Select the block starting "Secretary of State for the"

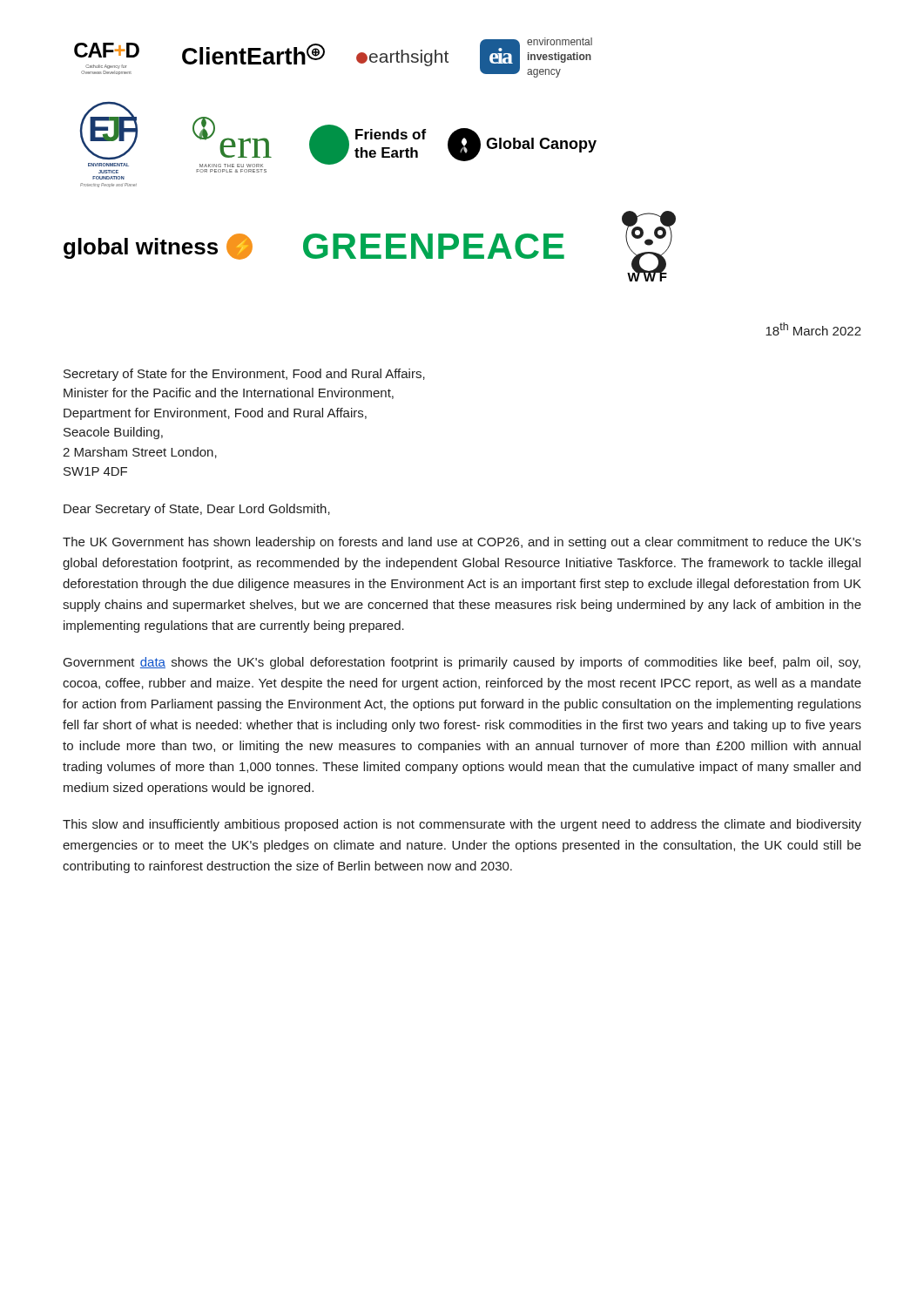pos(244,422)
